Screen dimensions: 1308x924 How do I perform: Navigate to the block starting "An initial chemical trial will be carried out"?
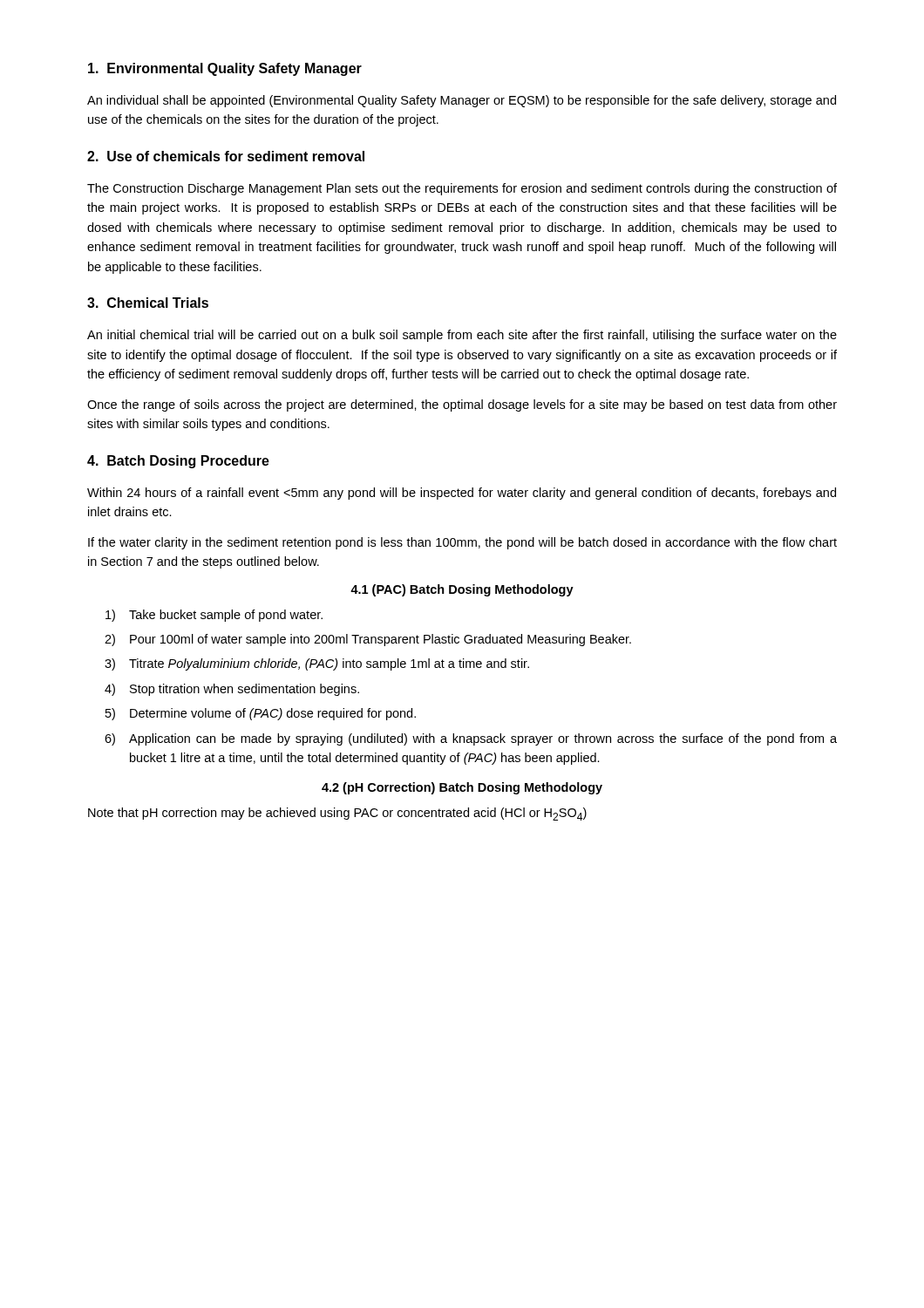tap(462, 355)
